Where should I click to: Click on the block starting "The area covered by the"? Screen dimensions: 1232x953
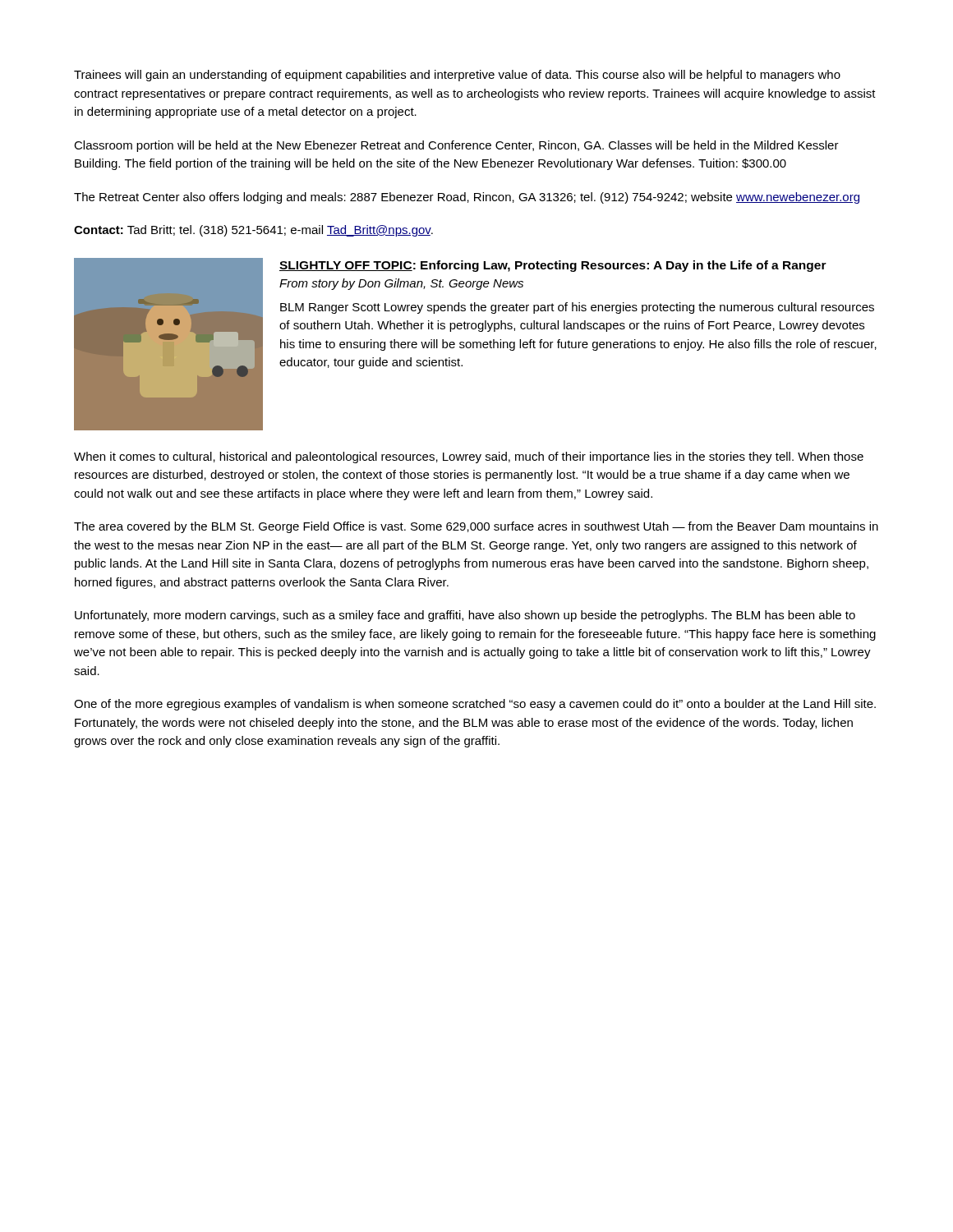click(476, 554)
